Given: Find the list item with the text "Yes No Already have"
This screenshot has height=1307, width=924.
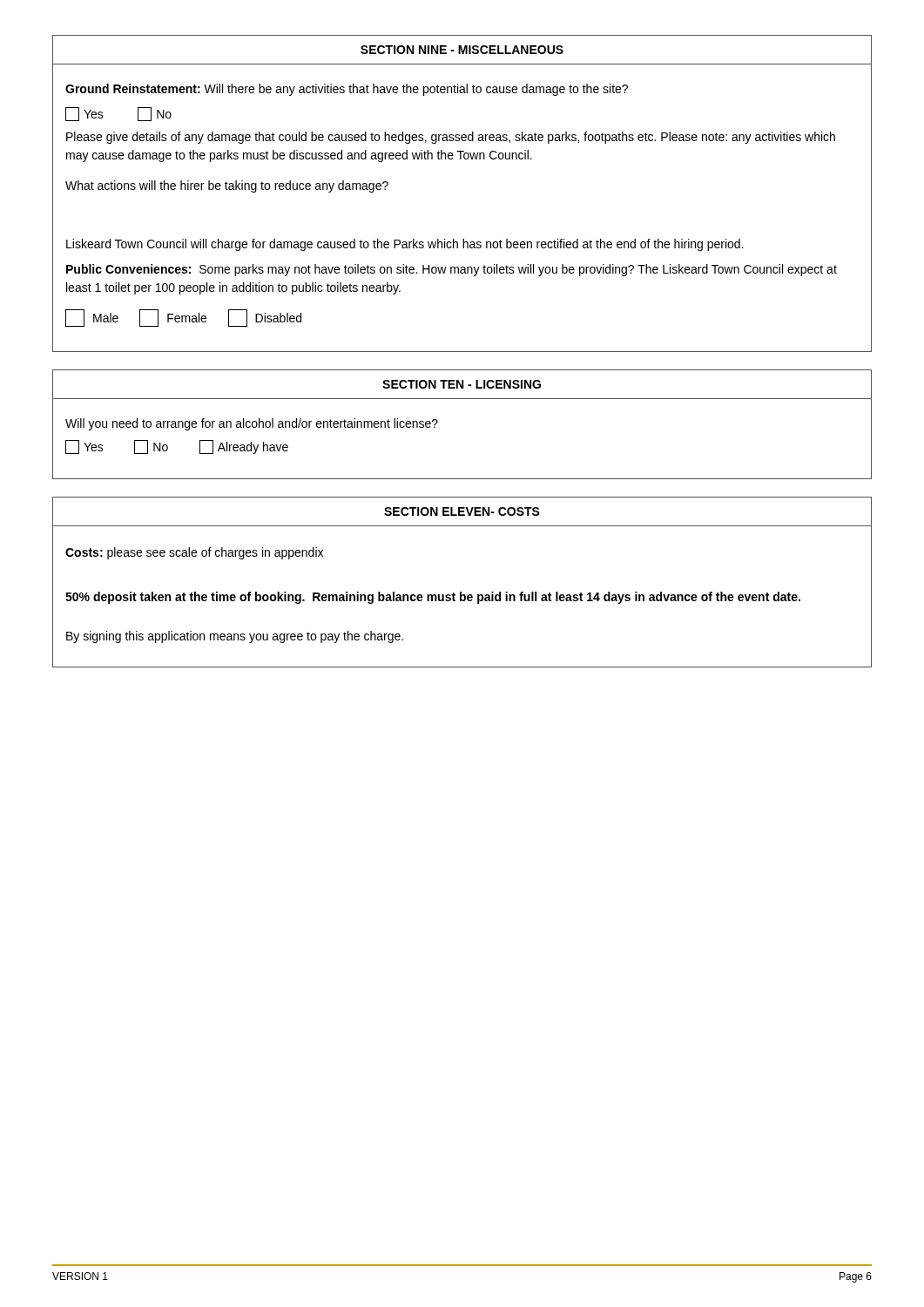Looking at the screenshot, I should coord(177,447).
